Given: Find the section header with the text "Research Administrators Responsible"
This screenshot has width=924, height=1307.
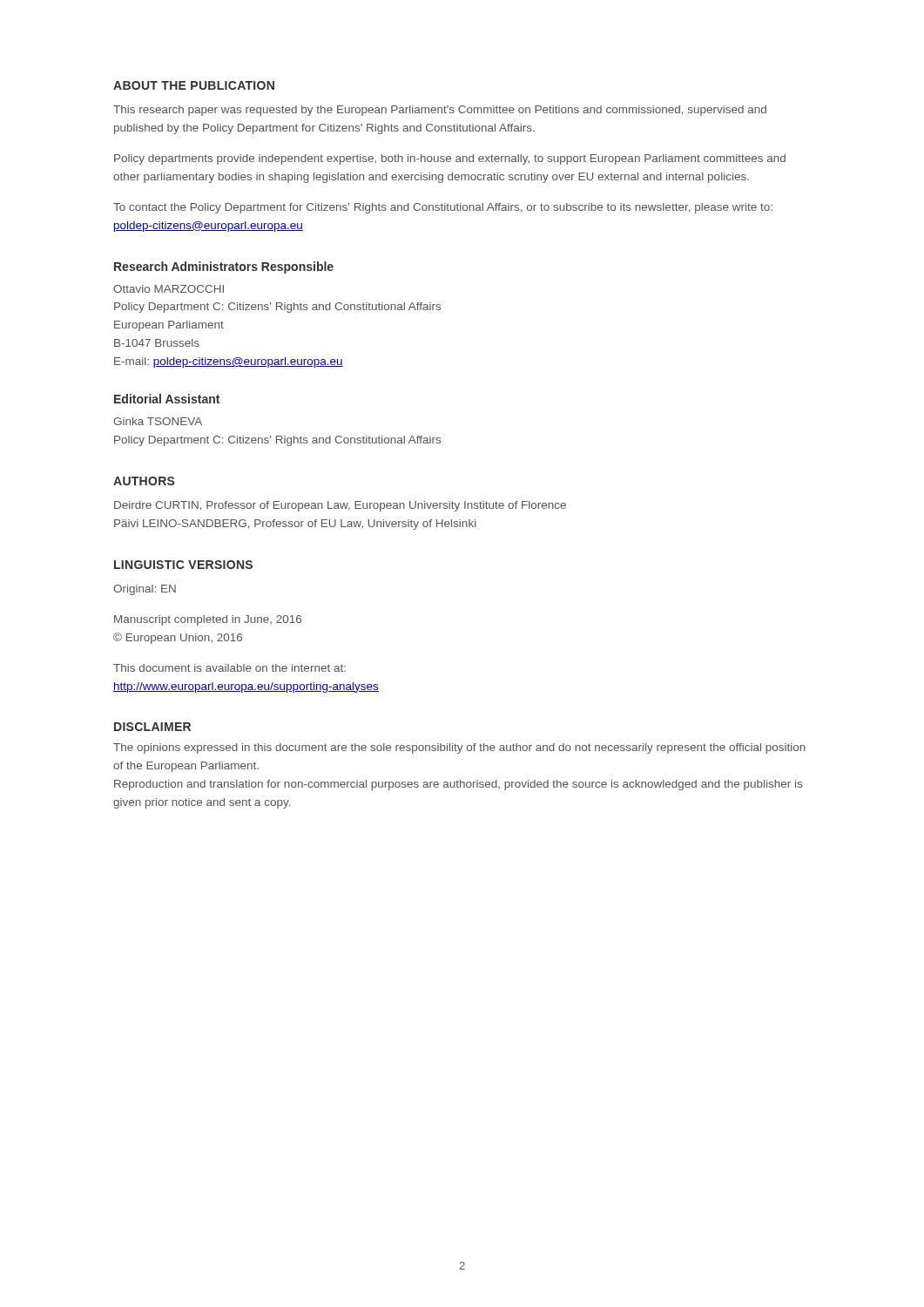Looking at the screenshot, I should click(x=223, y=266).
